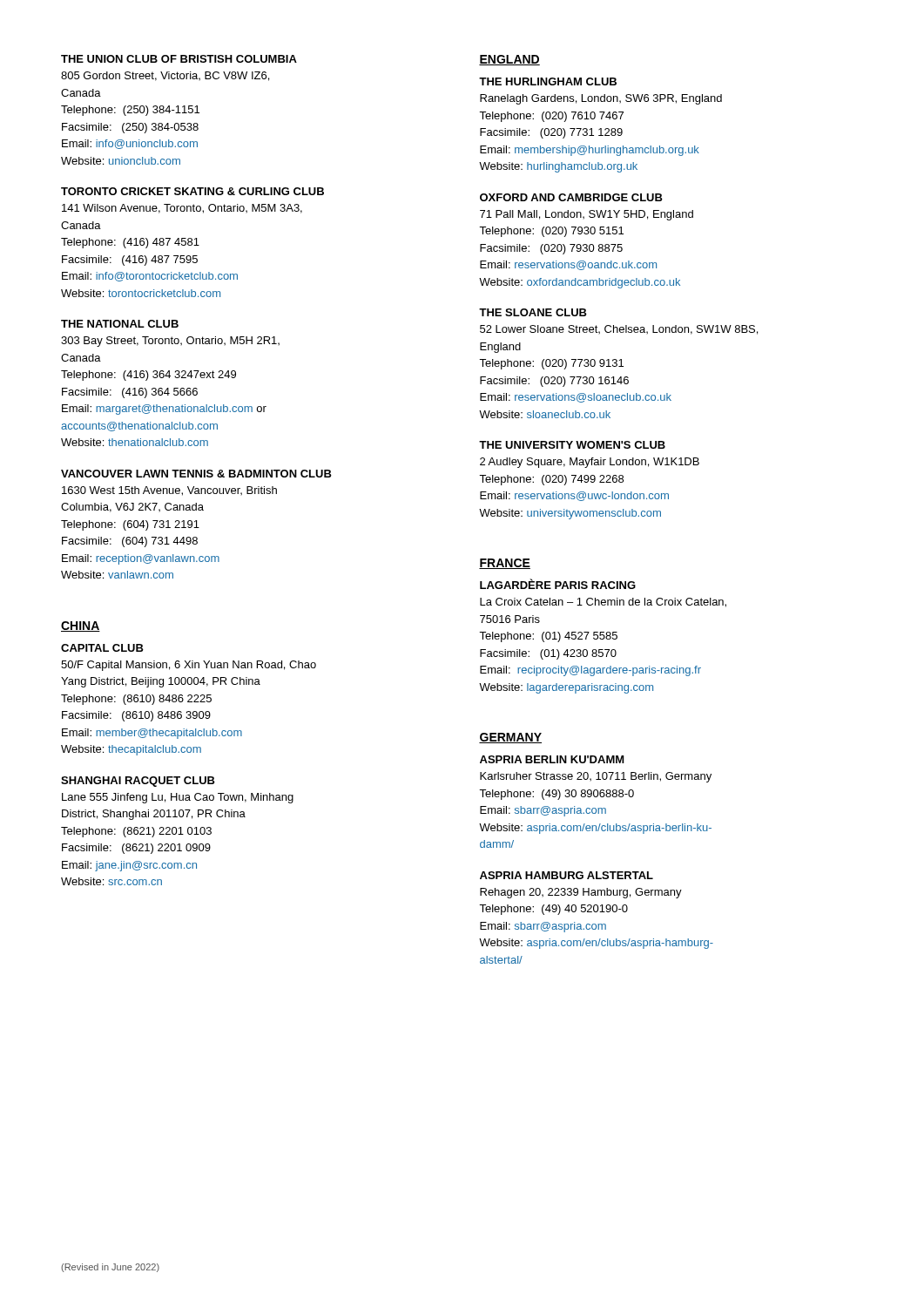Where is the passage that starts "THE UNION CLUB OF BRISTISH COLUMBIA 805 Gordon"?
The width and height of the screenshot is (924, 1307).
pyautogui.click(x=179, y=59)
